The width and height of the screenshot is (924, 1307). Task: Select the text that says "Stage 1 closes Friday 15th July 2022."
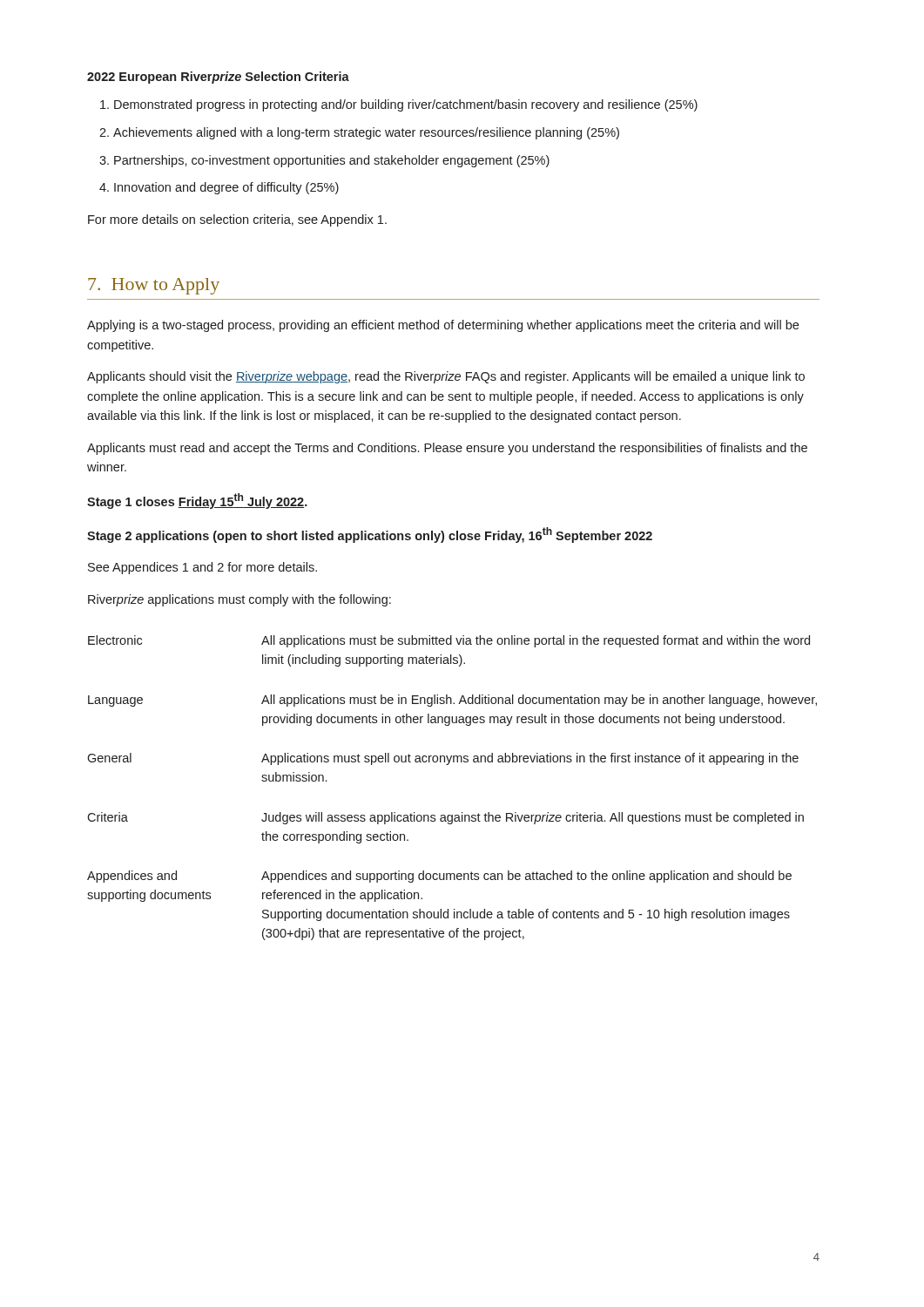coord(197,501)
